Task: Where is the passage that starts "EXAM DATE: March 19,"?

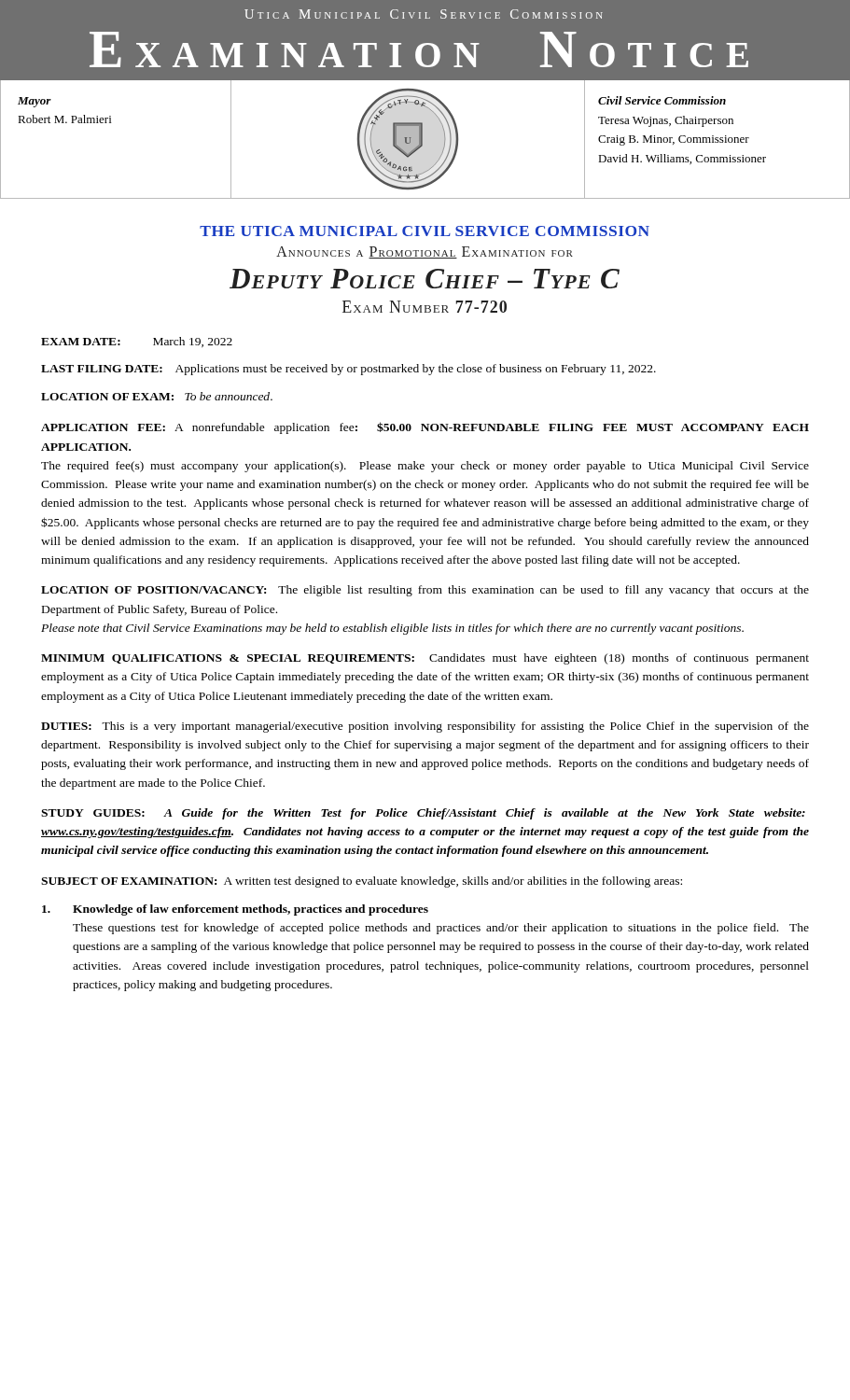Action: (99, 343)
